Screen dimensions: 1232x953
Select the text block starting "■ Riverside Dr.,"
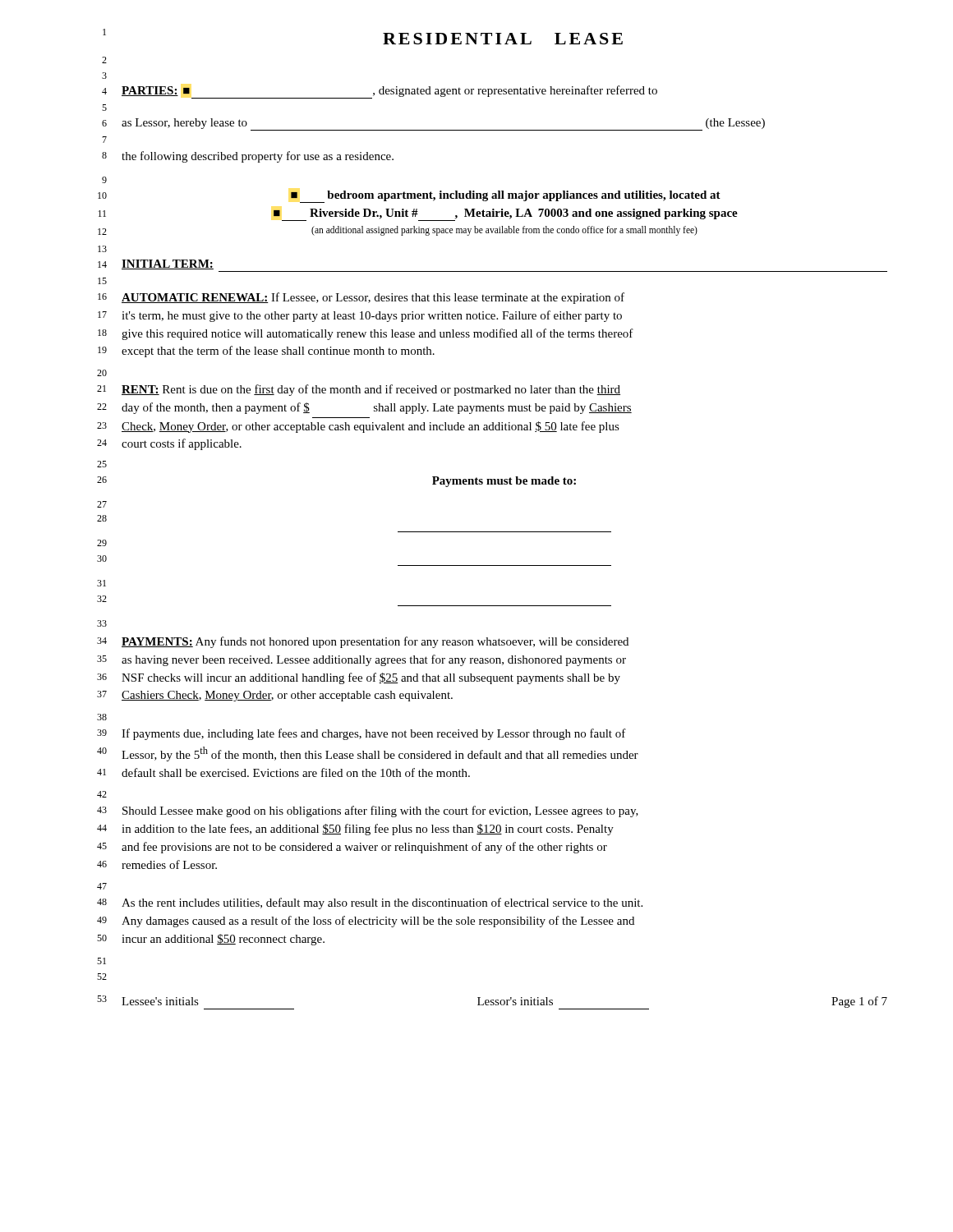tap(504, 214)
